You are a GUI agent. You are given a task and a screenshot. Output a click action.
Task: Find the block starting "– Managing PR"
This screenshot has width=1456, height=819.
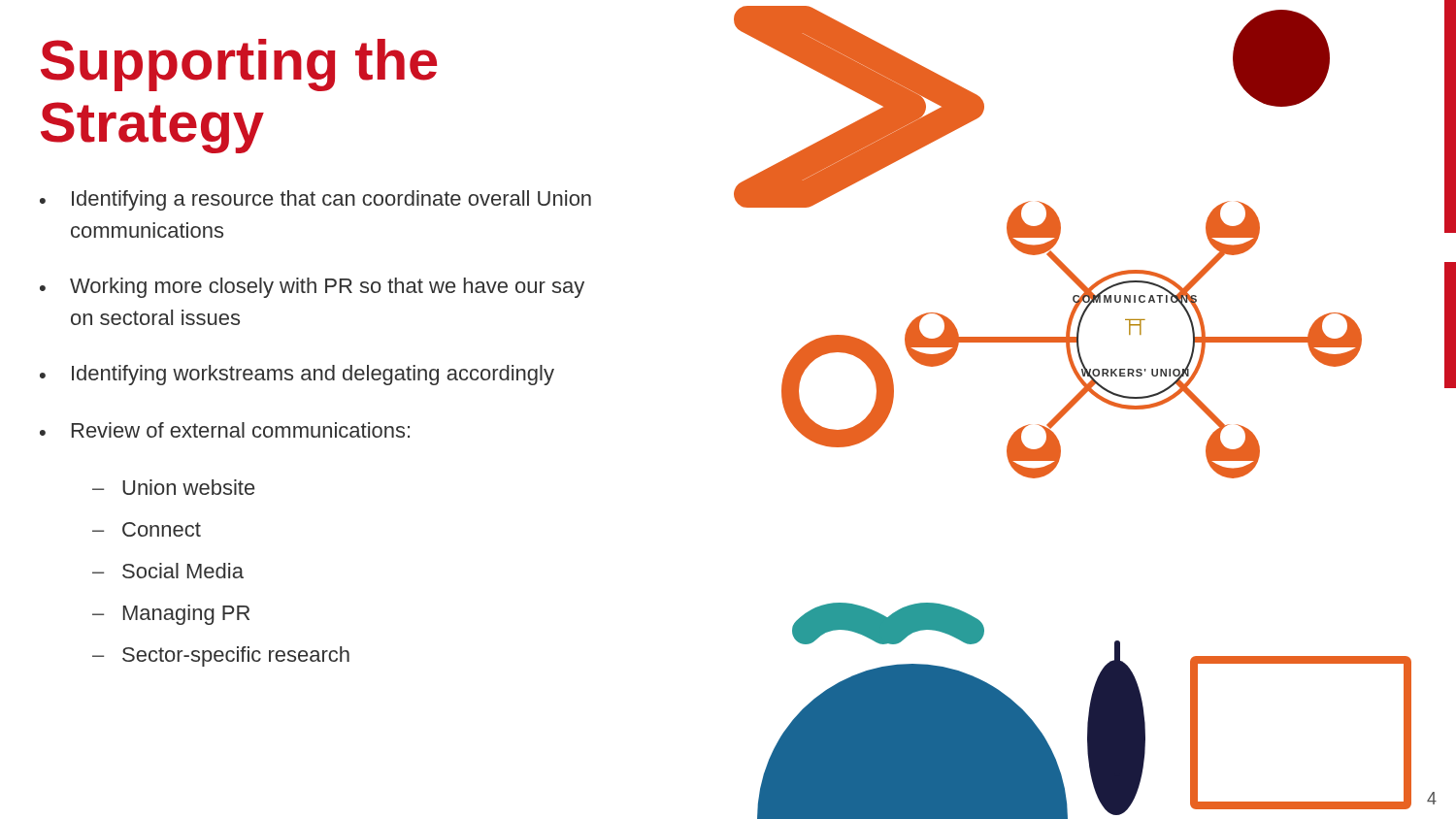(171, 612)
